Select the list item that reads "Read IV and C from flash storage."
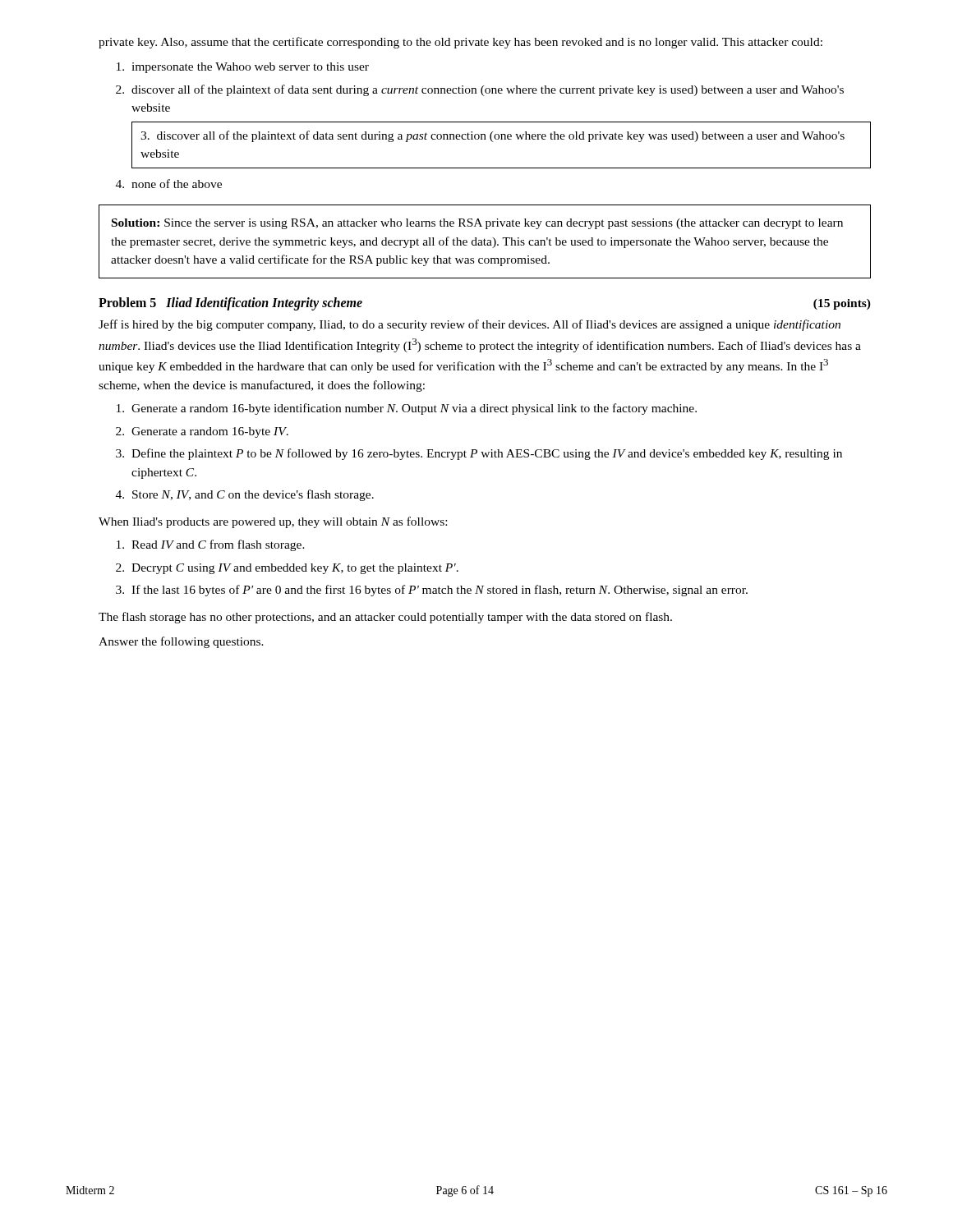Viewport: 953px width, 1232px height. point(211,545)
